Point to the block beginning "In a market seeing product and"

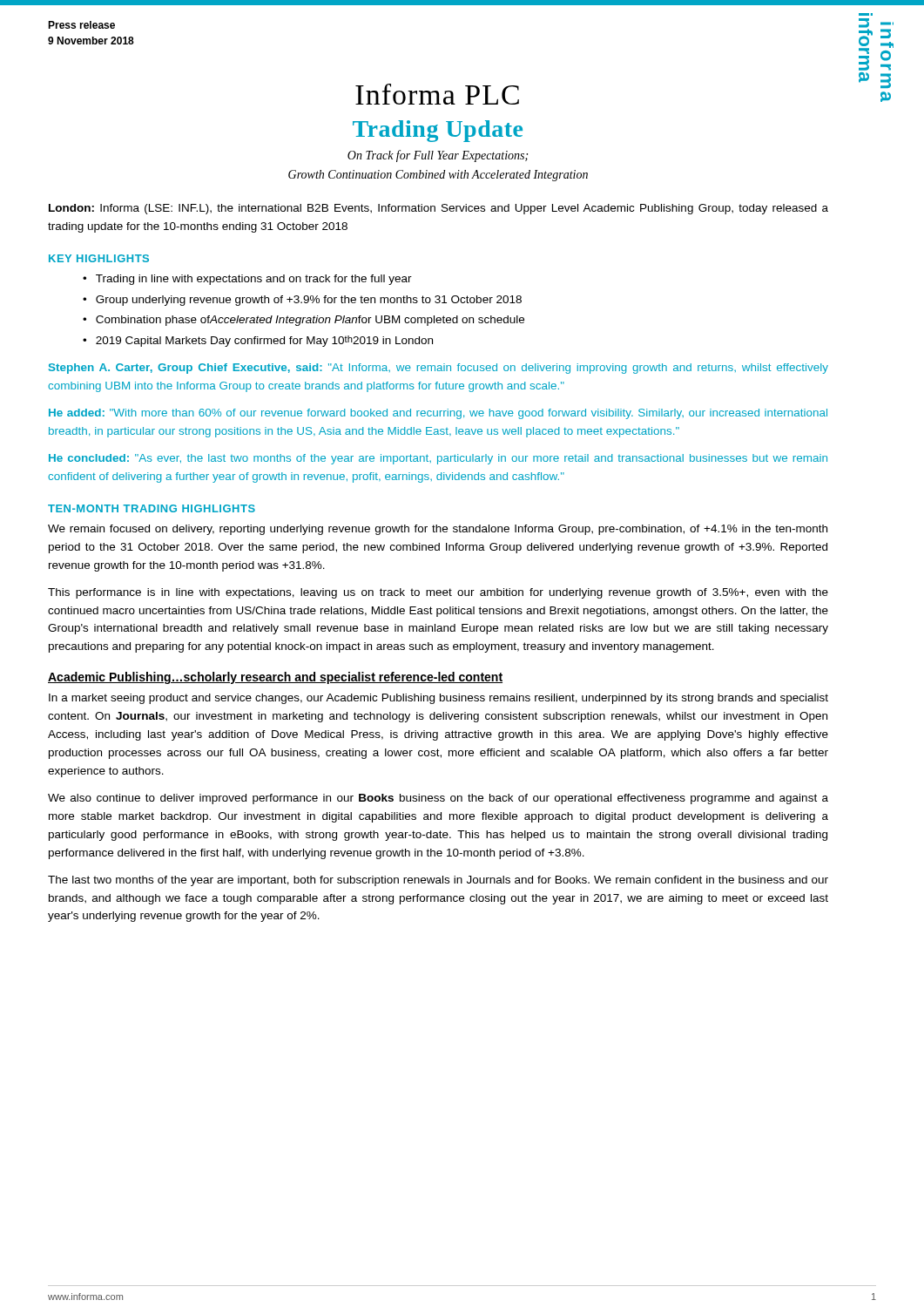[438, 734]
